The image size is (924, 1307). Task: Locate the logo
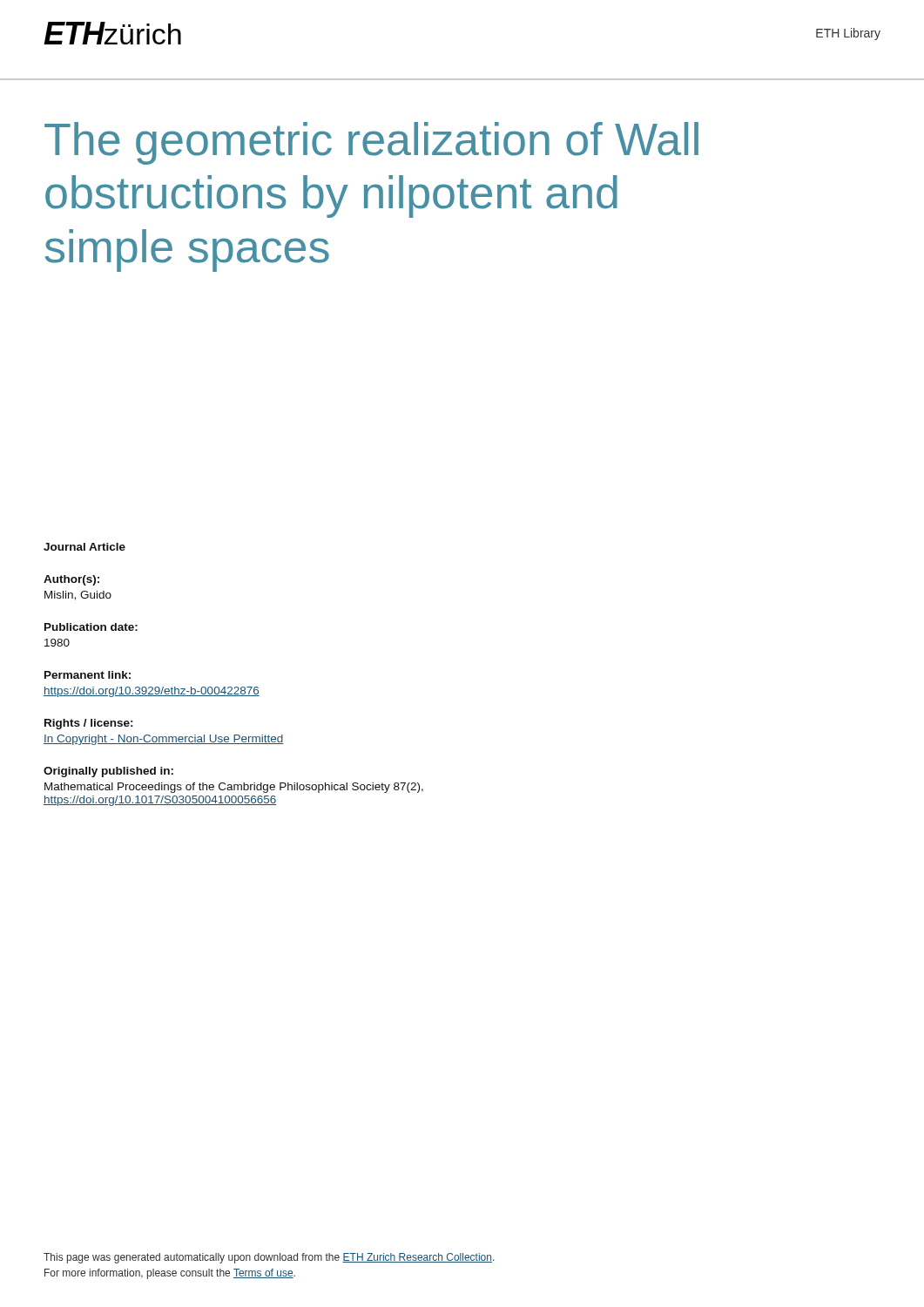(113, 34)
